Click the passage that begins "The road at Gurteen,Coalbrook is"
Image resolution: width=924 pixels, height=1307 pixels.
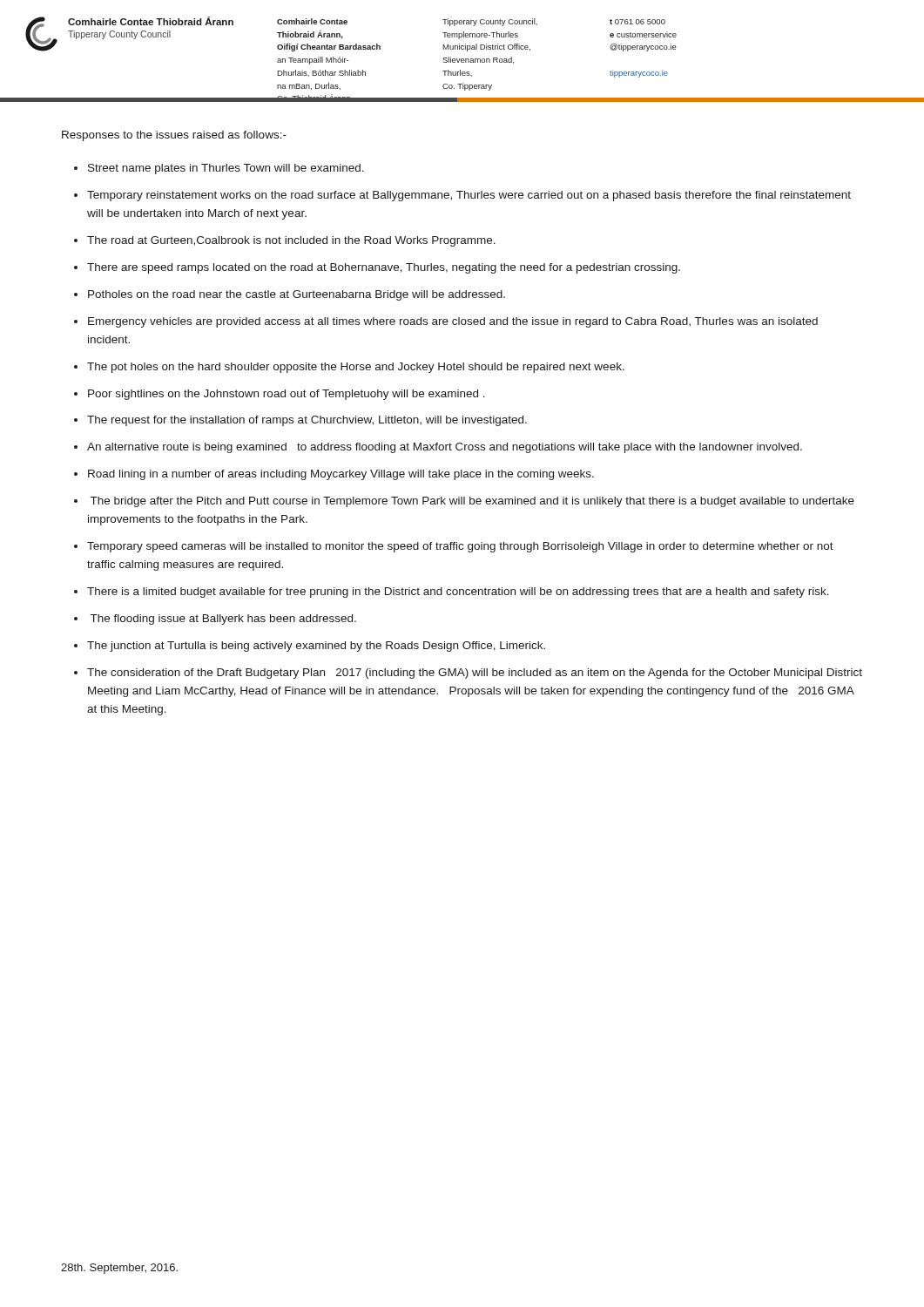tap(292, 240)
